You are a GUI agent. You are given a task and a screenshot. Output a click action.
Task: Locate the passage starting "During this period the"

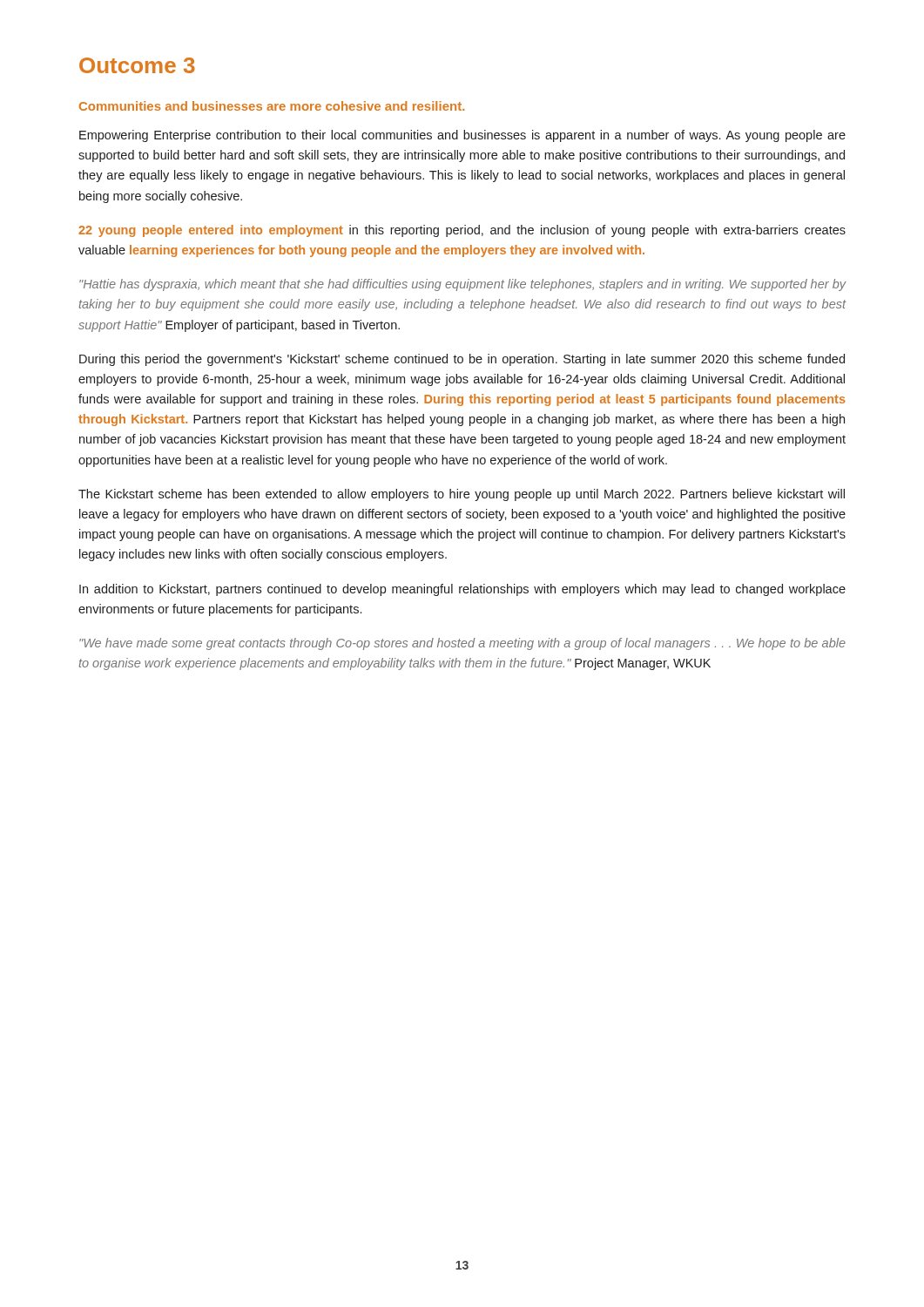click(462, 409)
